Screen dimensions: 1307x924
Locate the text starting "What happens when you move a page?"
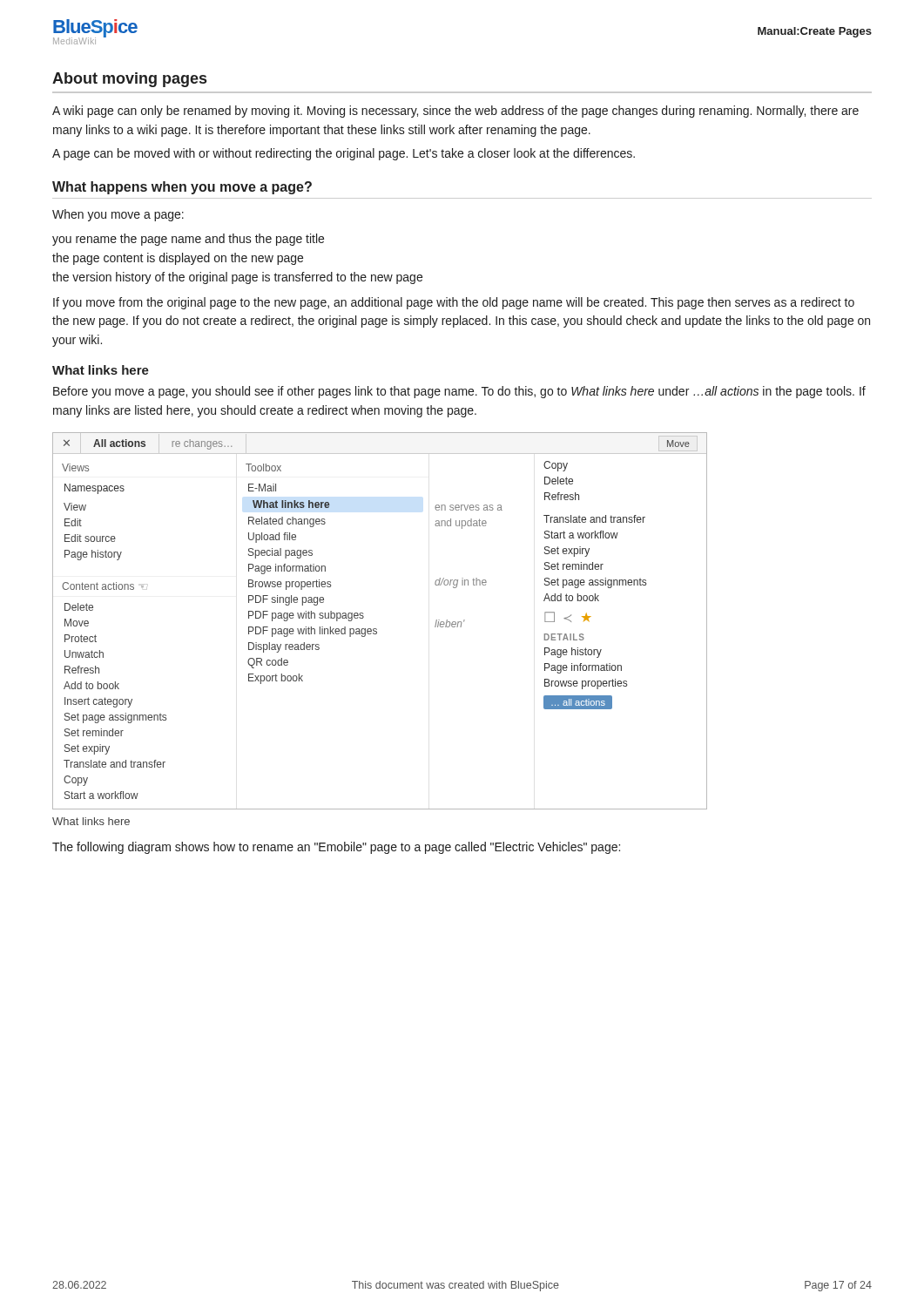[x=182, y=187]
